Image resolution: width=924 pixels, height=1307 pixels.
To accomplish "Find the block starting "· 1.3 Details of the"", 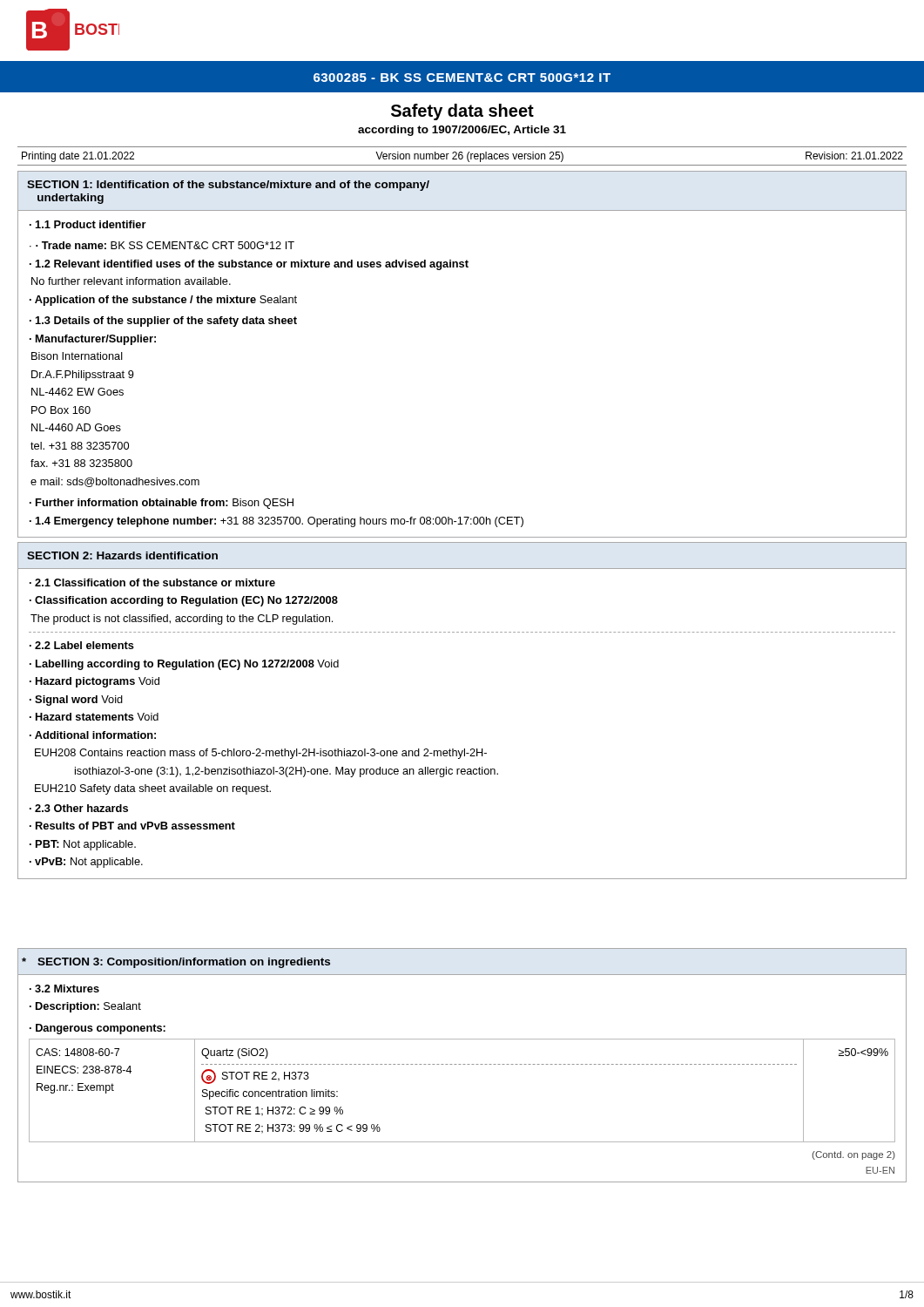I will tap(163, 322).
